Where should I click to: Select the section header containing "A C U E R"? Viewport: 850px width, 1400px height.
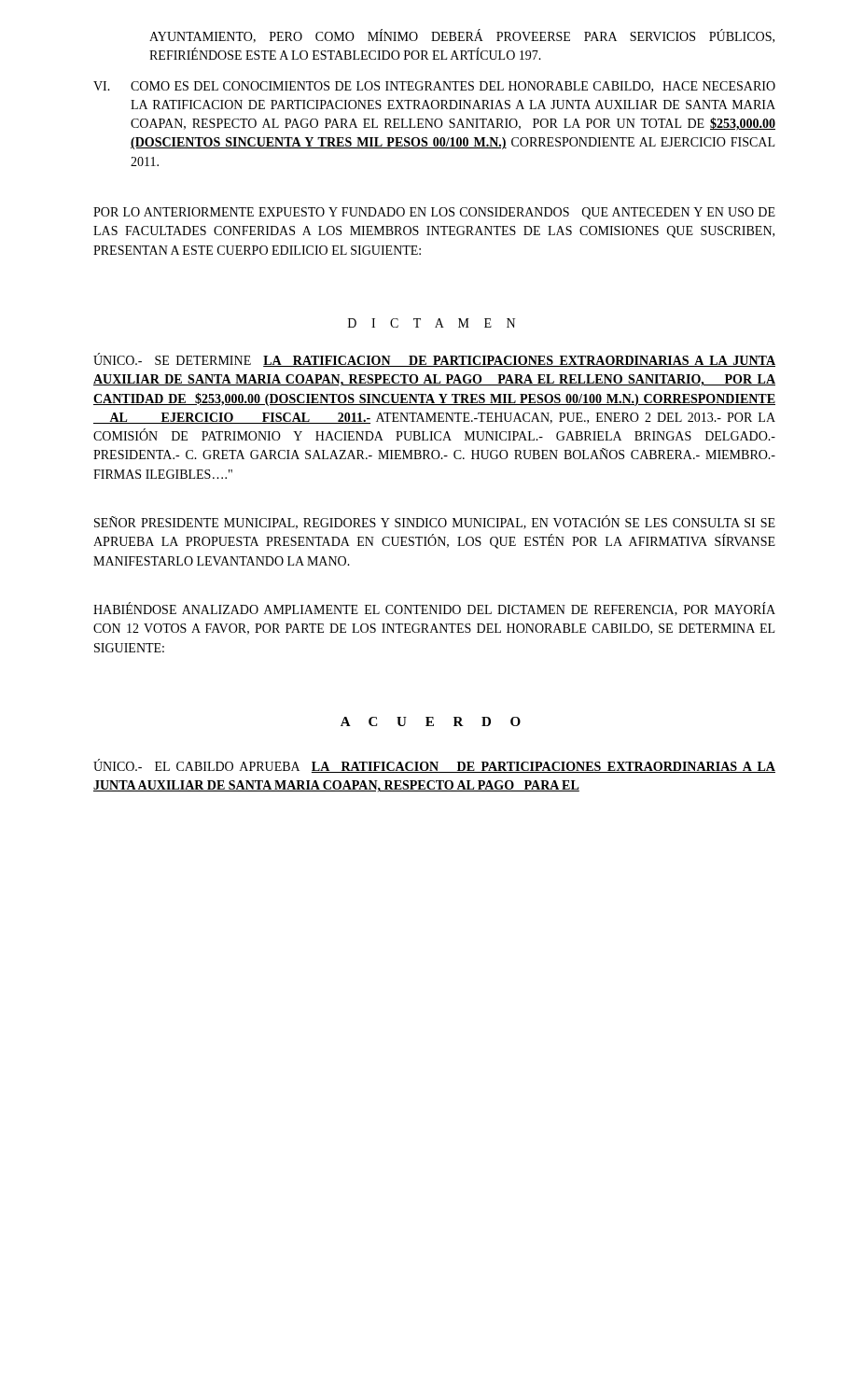[x=434, y=721]
